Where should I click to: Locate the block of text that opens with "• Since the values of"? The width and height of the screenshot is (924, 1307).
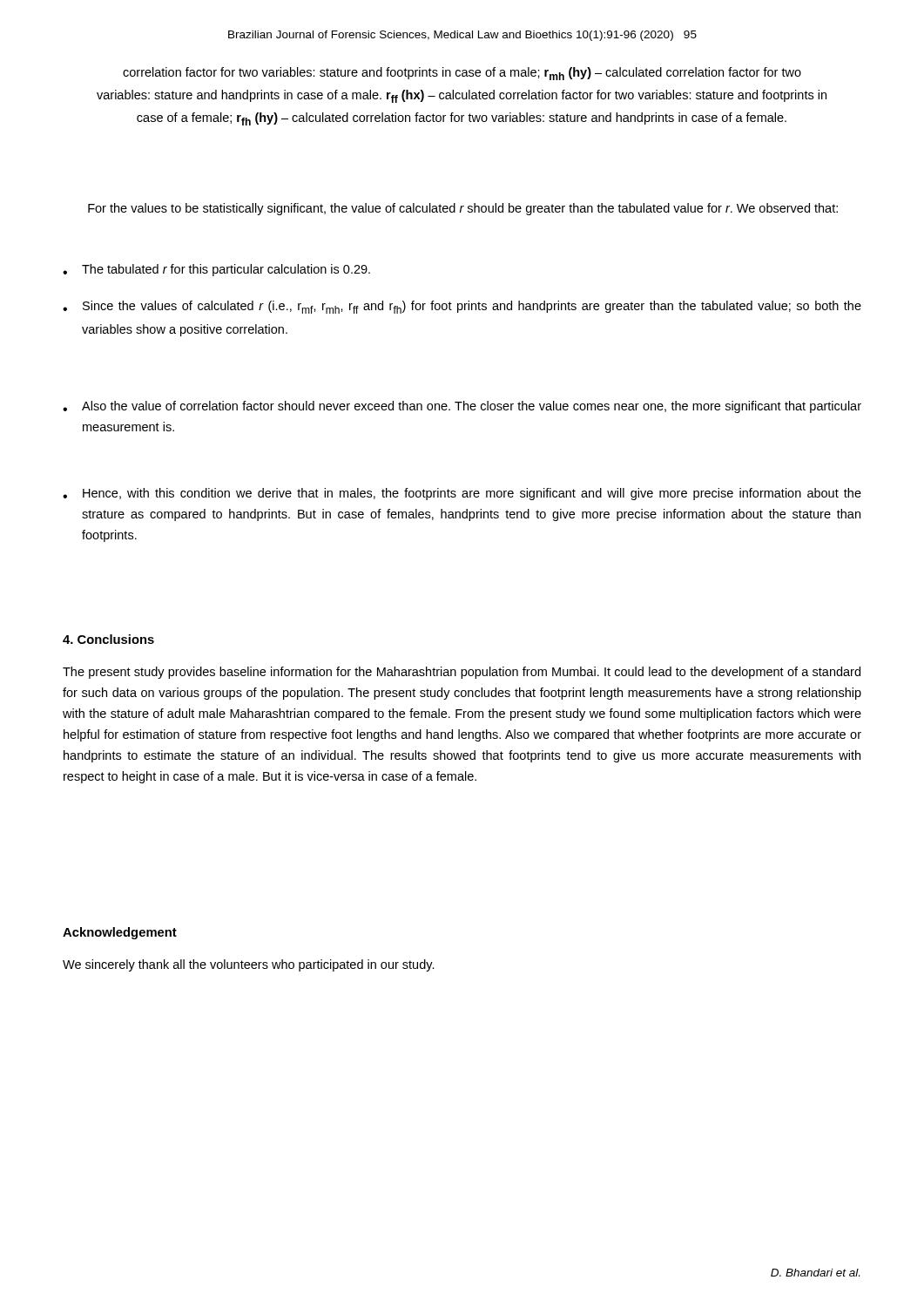point(462,318)
